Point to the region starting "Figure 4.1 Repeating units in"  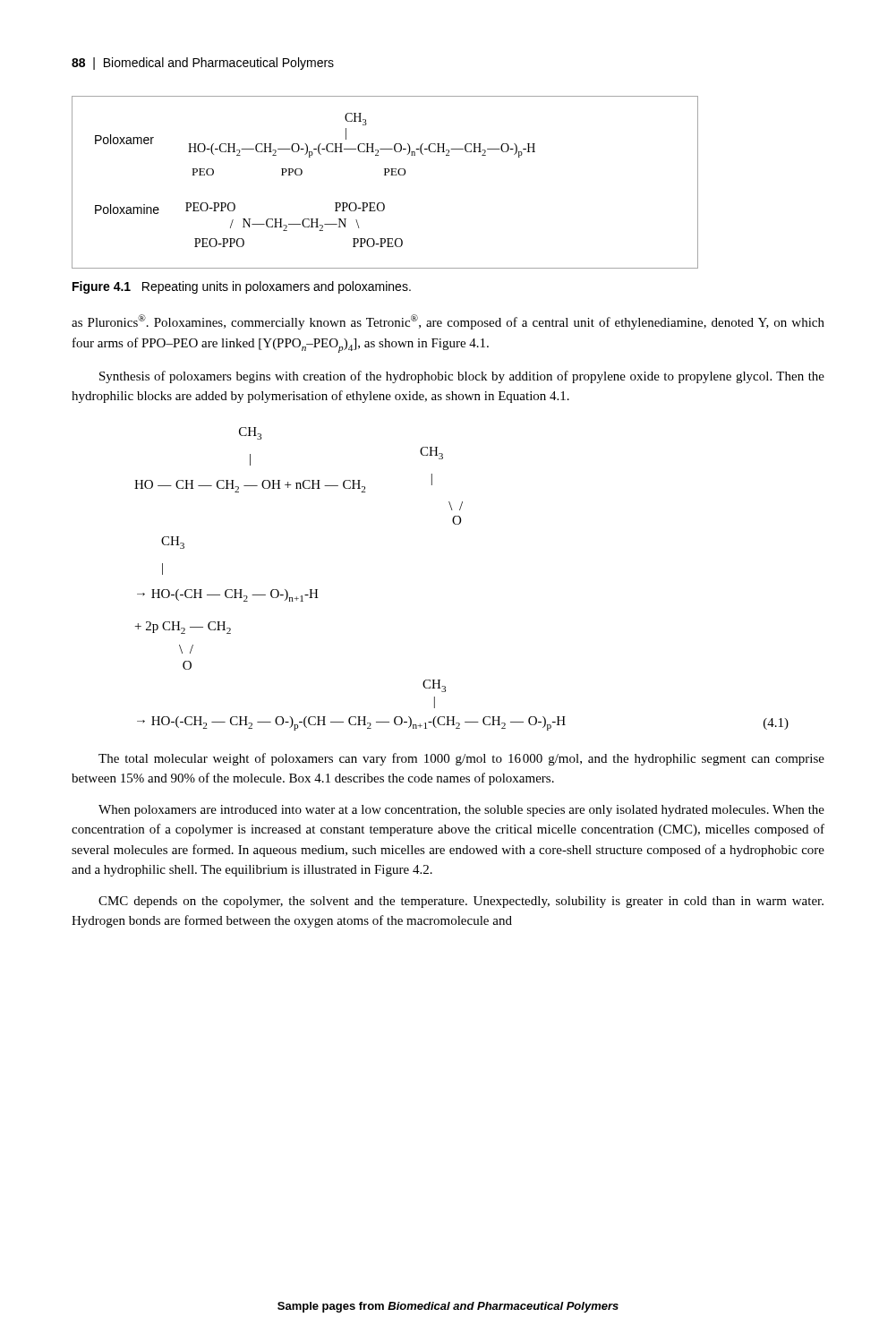point(242,287)
